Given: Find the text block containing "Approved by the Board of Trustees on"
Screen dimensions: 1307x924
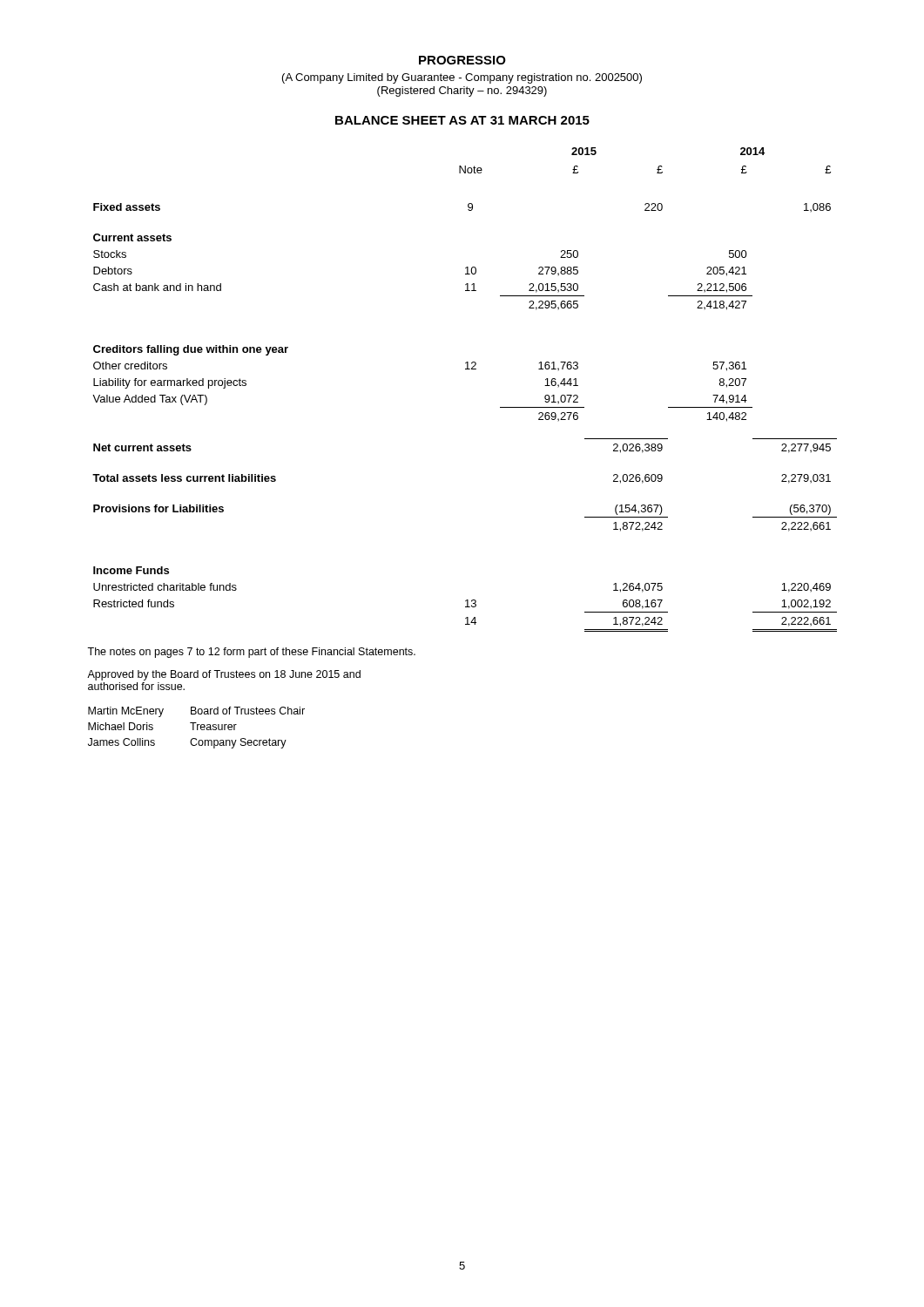Looking at the screenshot, I should [x=224, y=680].
